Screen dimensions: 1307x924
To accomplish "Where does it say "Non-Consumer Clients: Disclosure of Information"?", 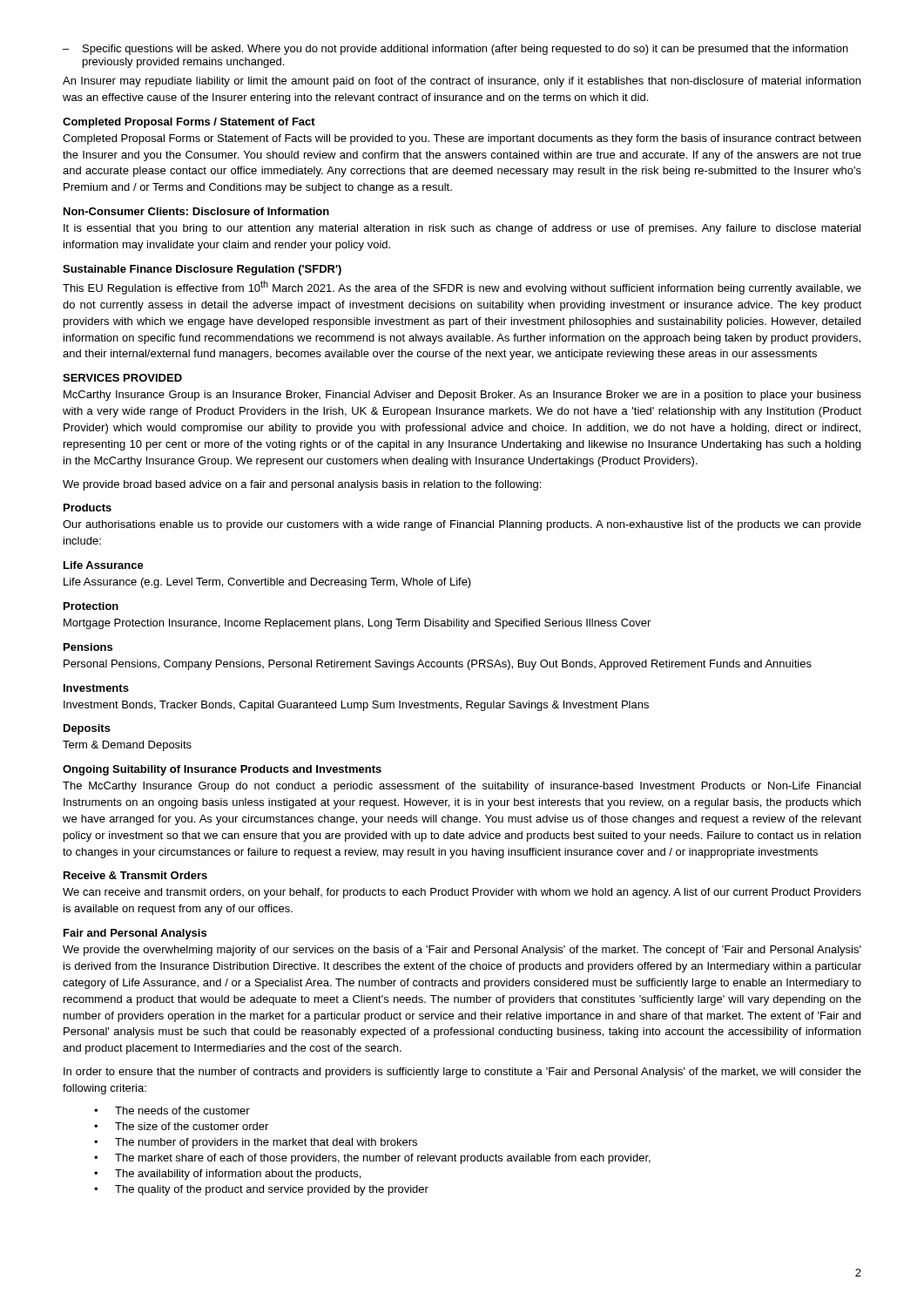I will 196,211.
